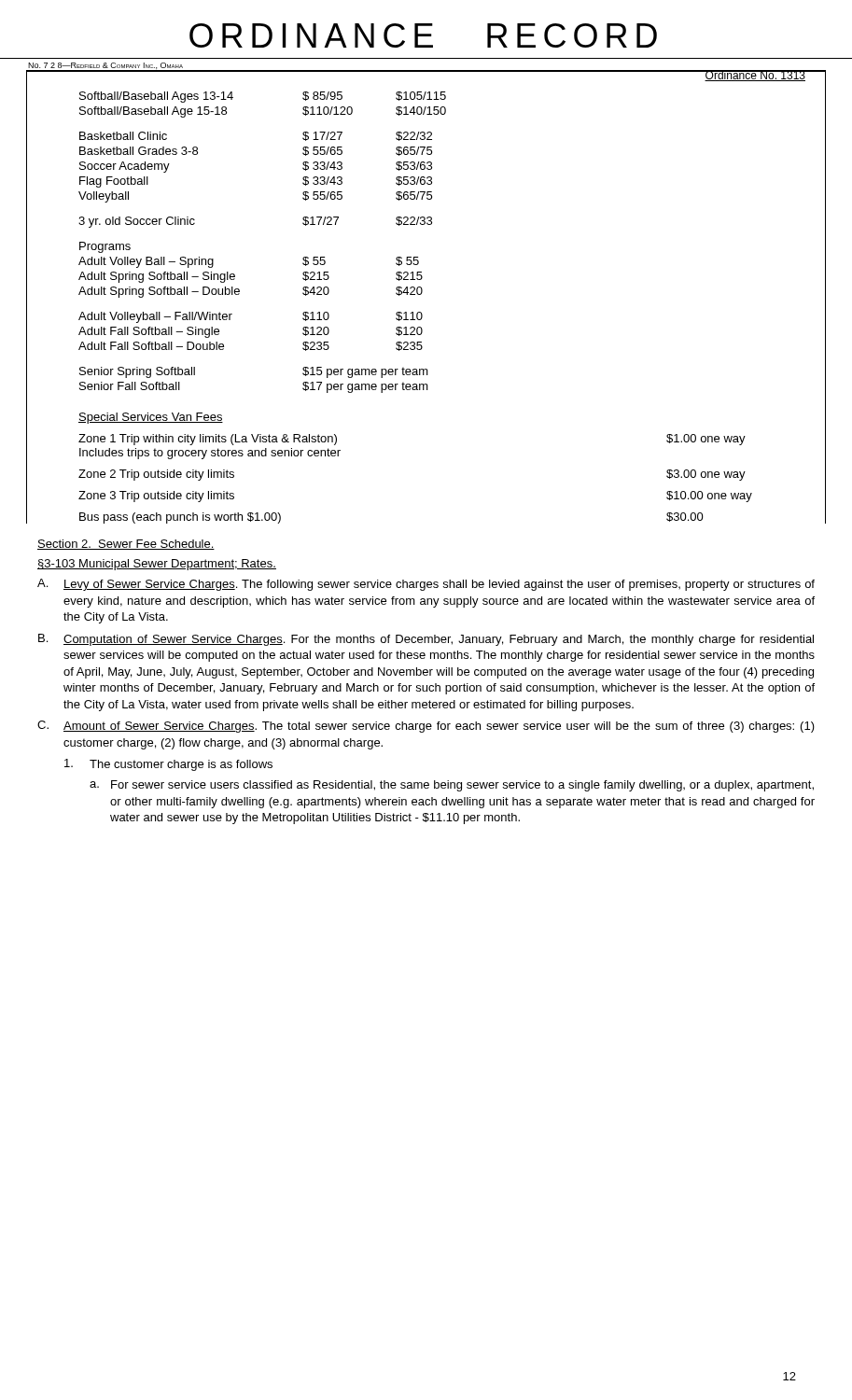The image size is (852, 1400).
Task: Click on the passage starting "B. Computation of Sewer"
Action: (x=426, y=672)
